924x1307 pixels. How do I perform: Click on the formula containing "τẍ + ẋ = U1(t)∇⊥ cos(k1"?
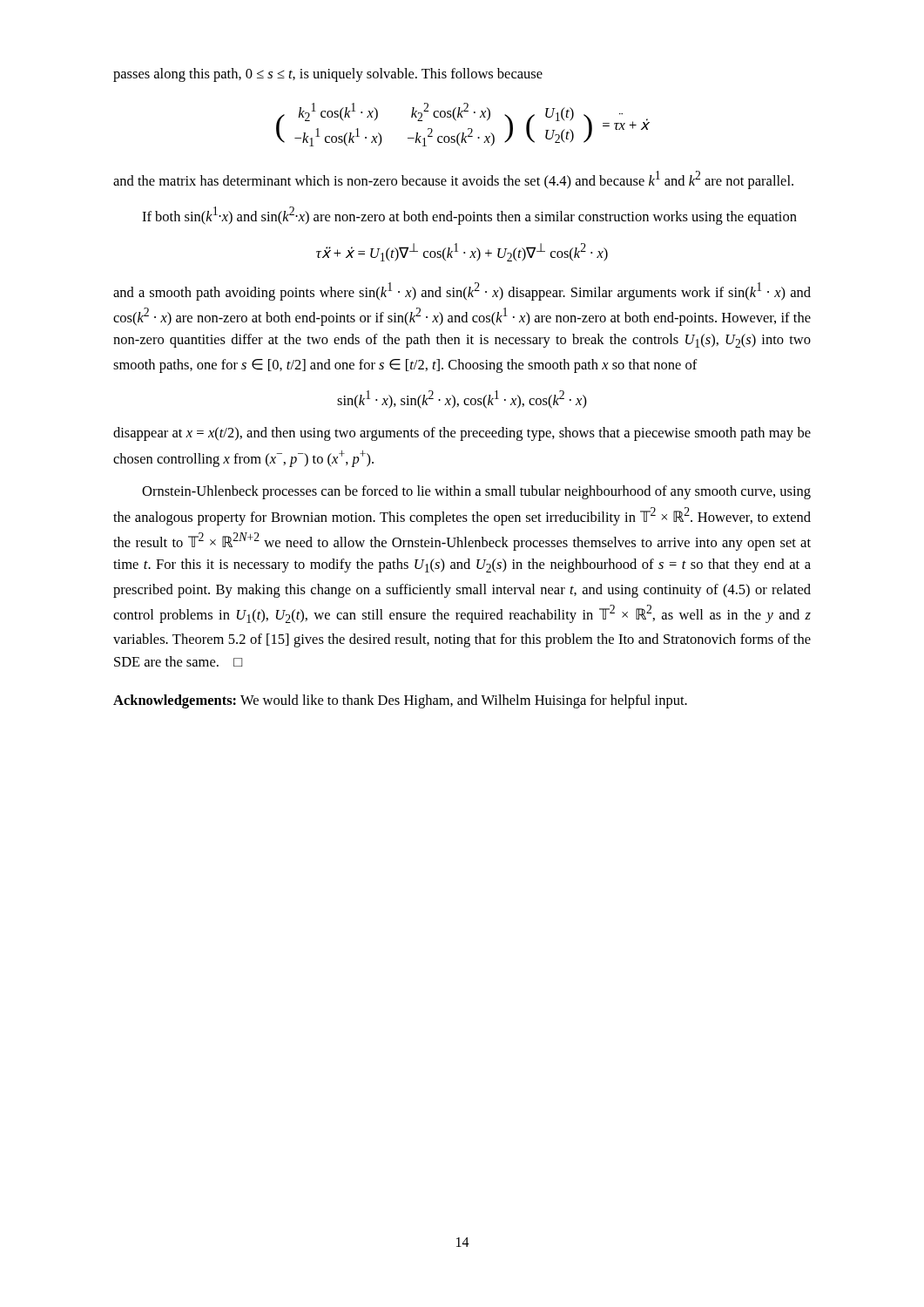click(462, 253)
